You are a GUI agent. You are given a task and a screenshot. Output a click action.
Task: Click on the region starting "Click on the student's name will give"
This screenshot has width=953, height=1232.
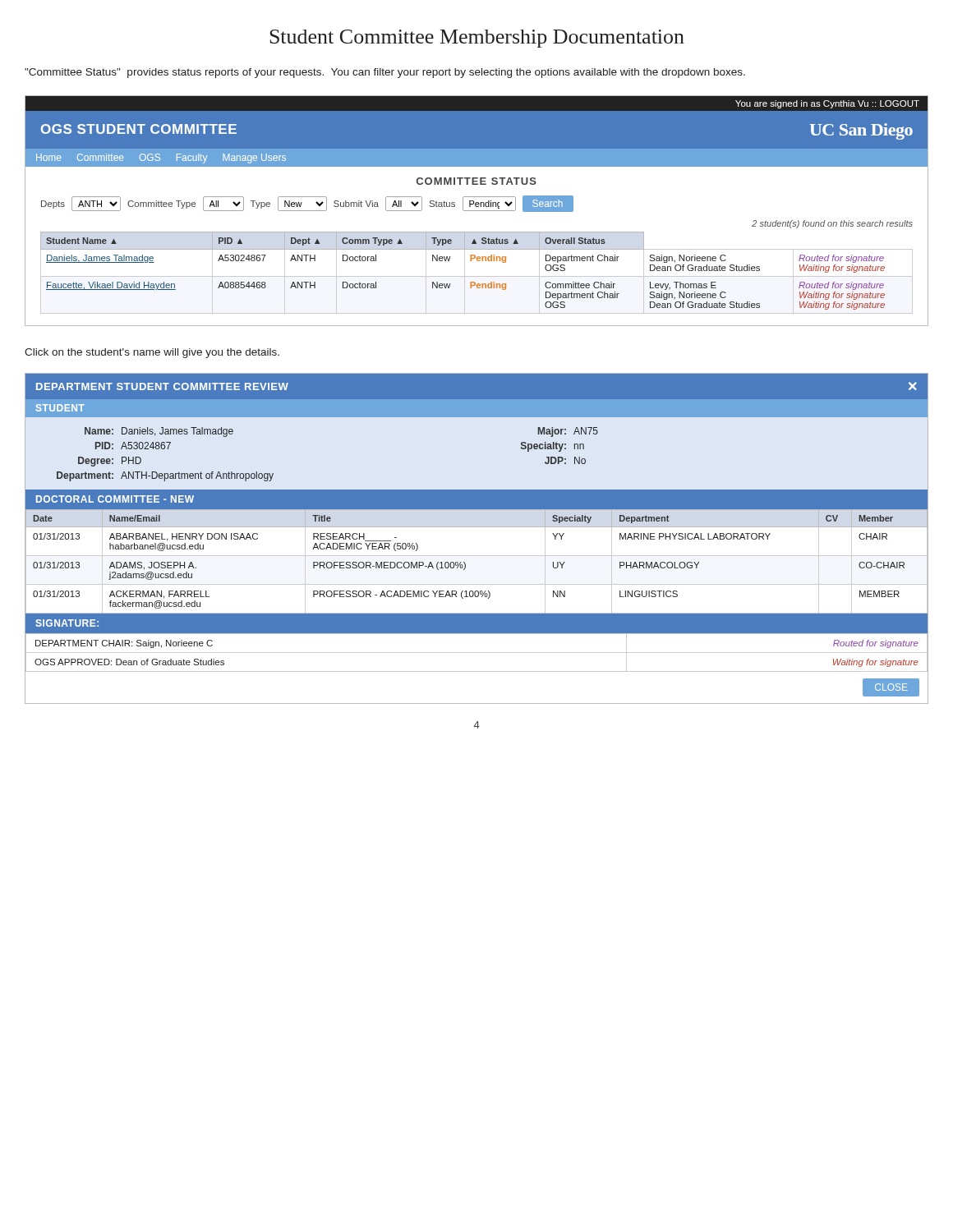click(152, 352)
